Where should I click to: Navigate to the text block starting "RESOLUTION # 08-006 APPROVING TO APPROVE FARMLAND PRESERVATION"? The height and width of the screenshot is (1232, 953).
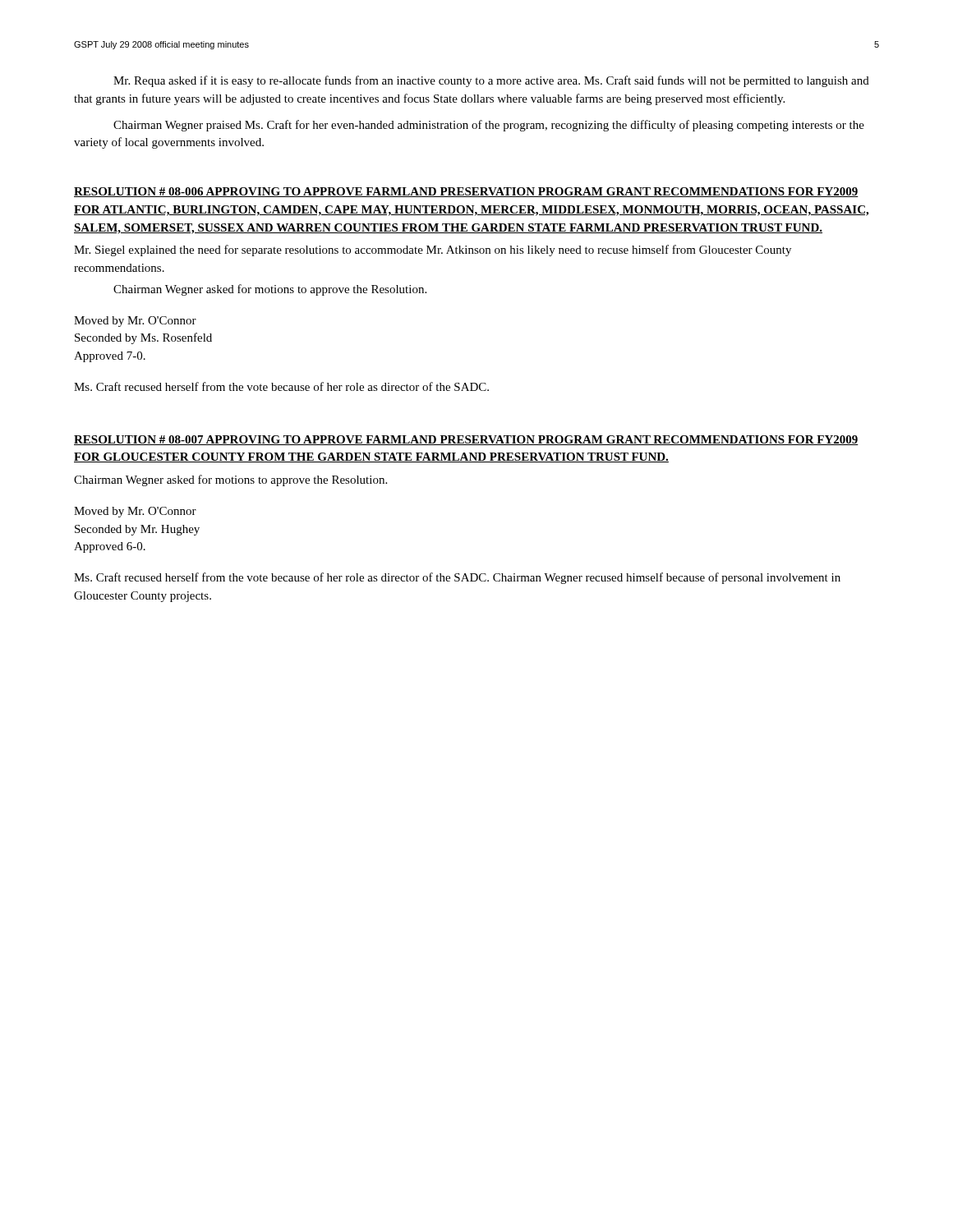(471, 209)
